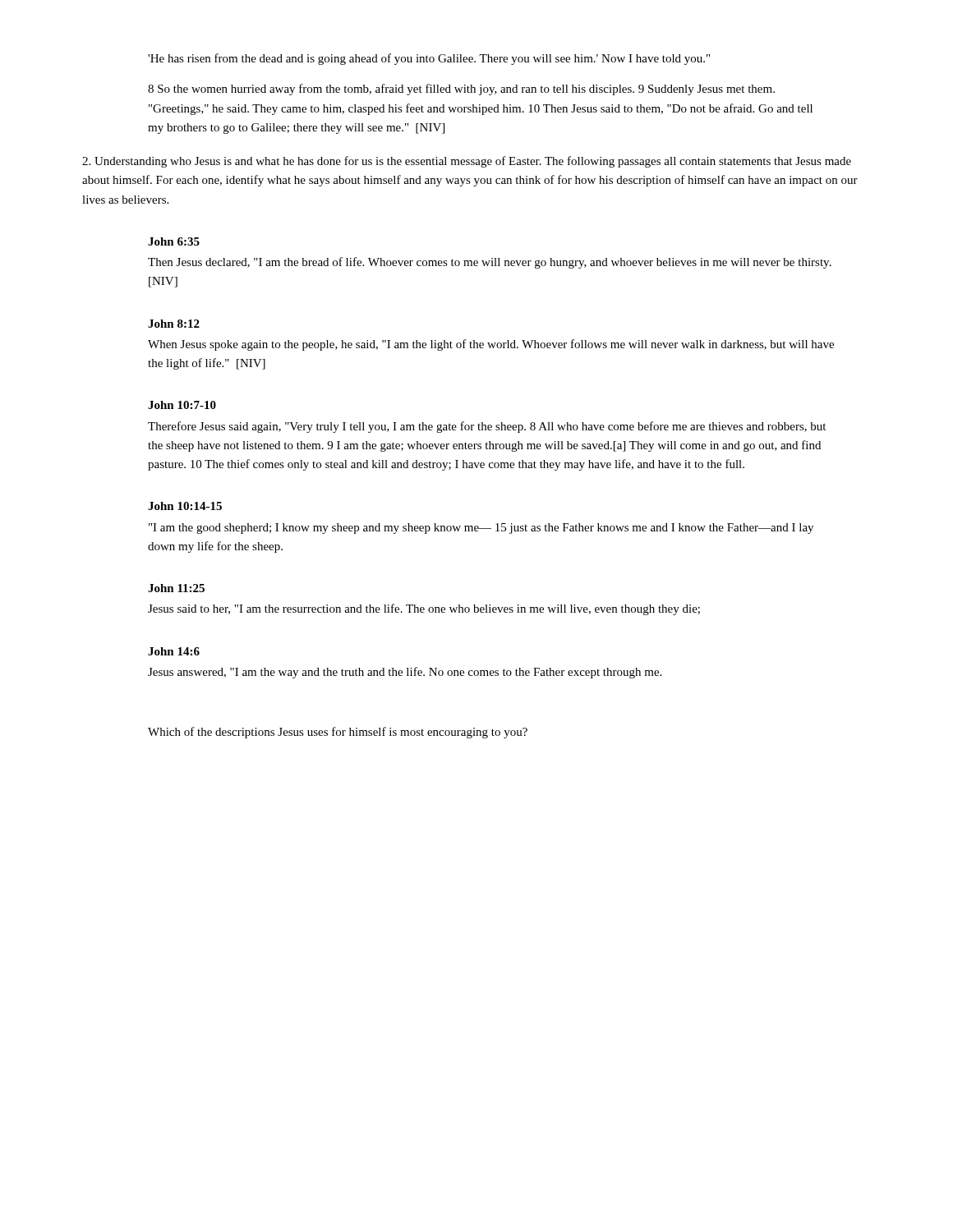Image resolution: width=953 pixels, height=1232 pixels.
Task: Point to "John 10:14-15"
Action: 185,506
